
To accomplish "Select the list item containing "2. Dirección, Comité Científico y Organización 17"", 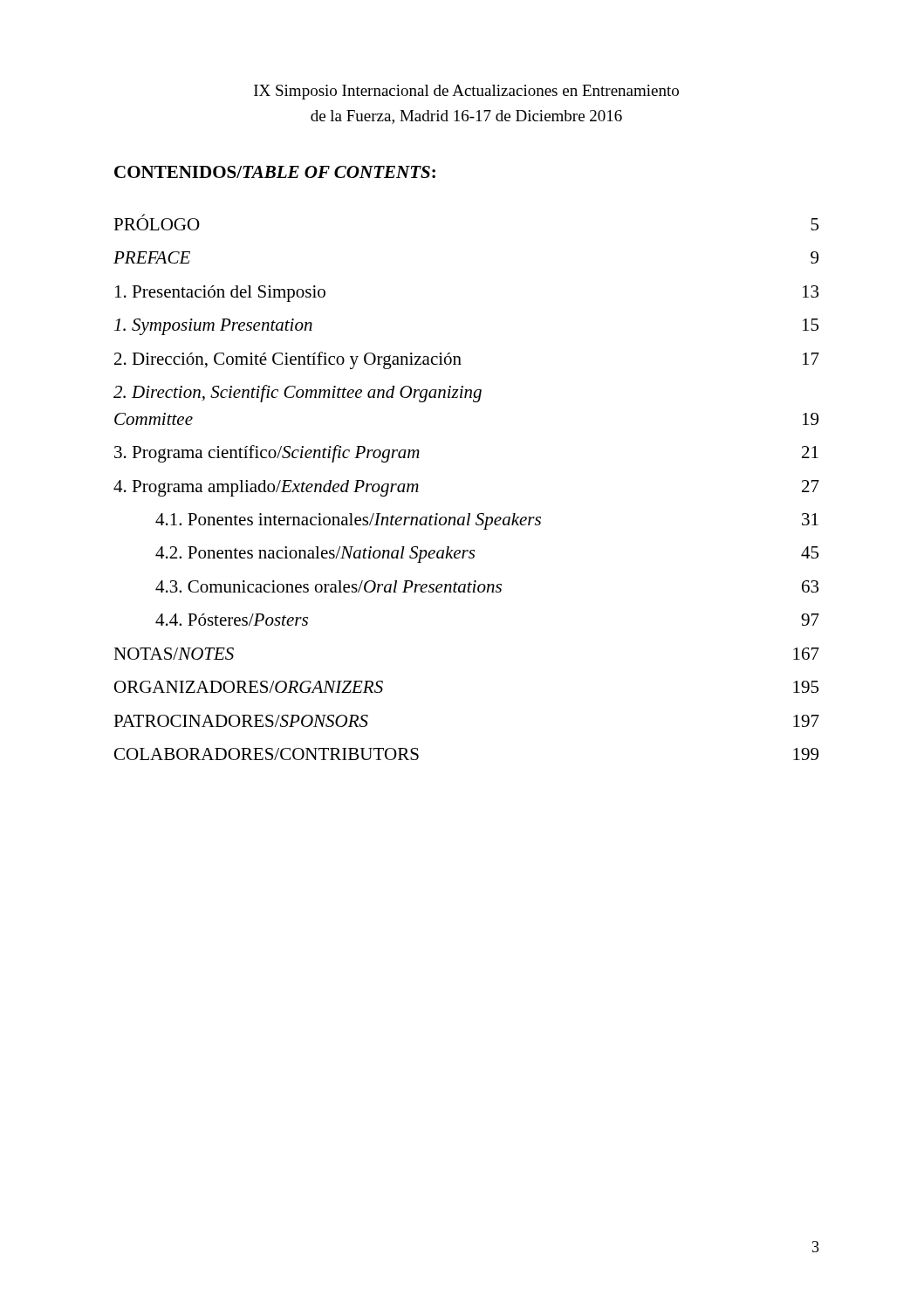I will 466,359.
